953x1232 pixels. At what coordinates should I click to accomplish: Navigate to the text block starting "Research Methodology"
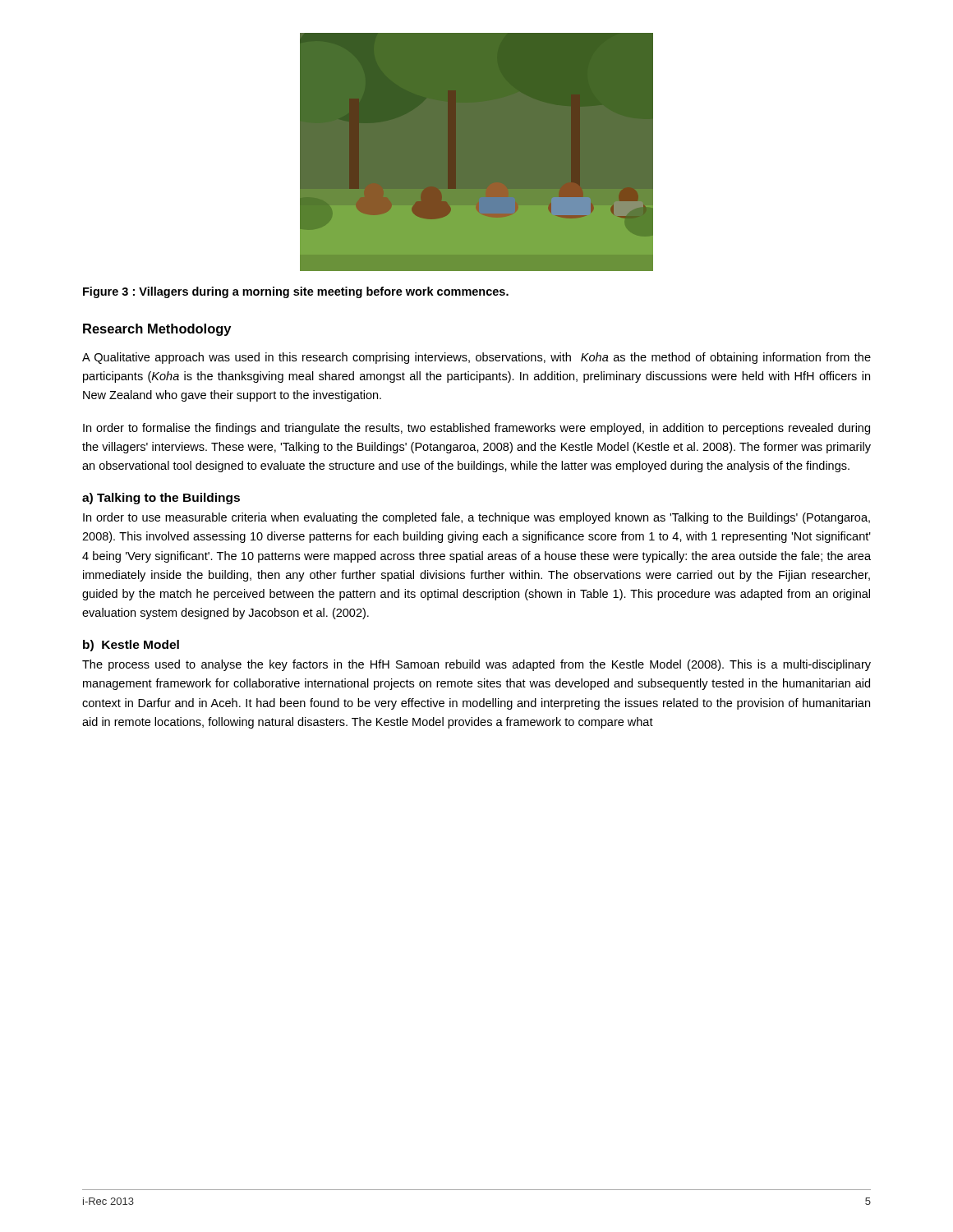[157, 329]
